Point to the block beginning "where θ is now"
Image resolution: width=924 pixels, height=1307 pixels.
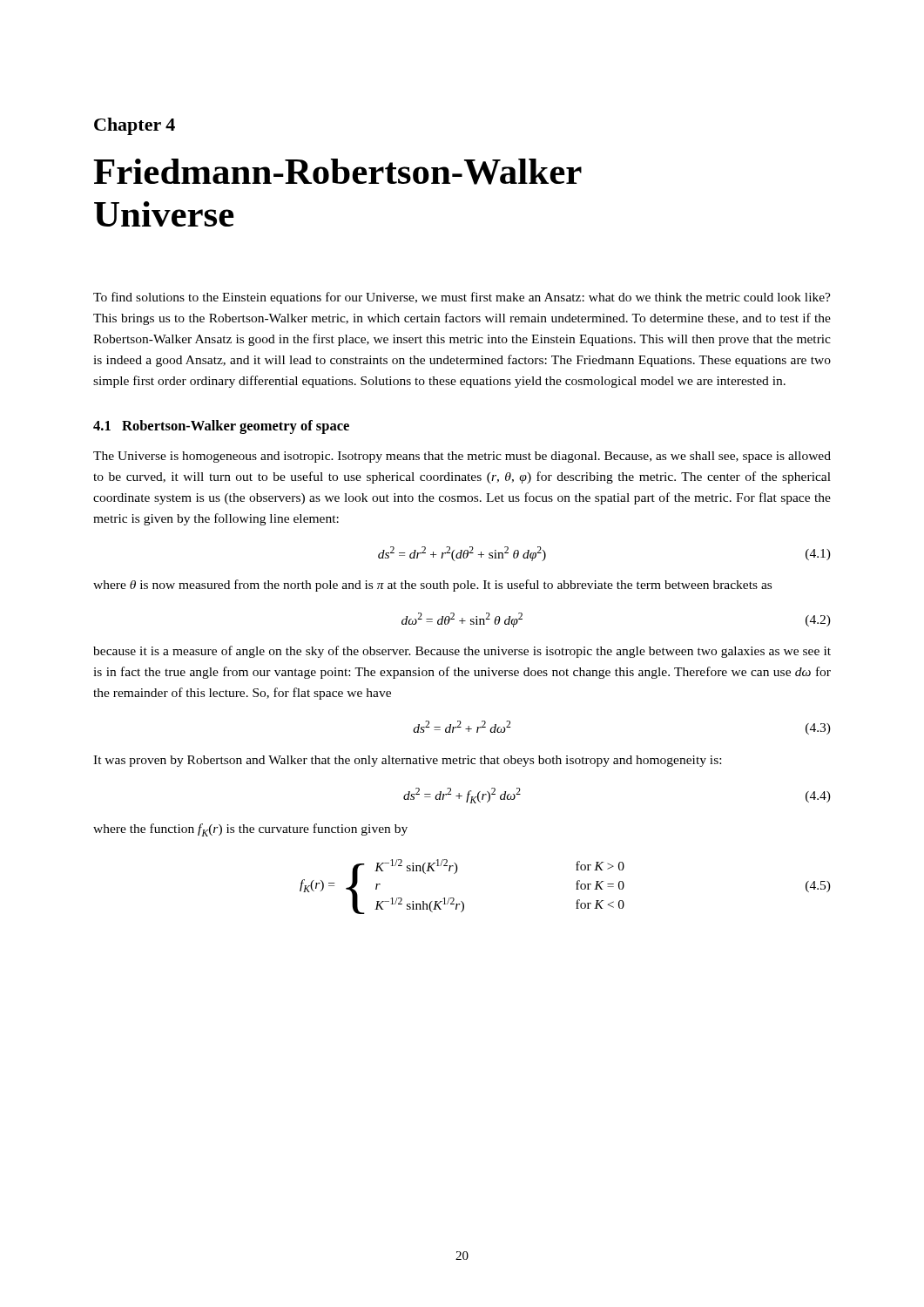433,584
